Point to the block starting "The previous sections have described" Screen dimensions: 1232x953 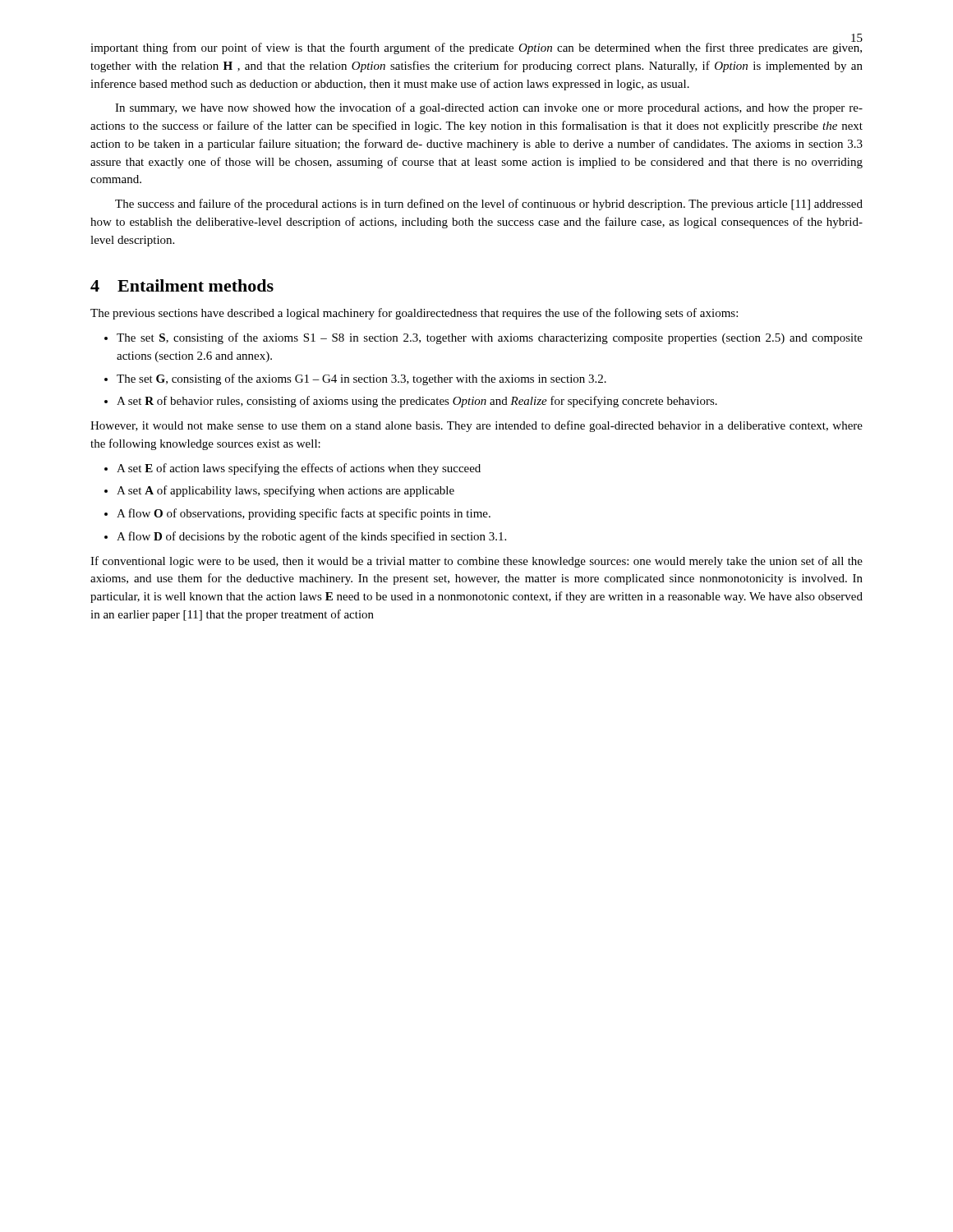click(476, 314)
